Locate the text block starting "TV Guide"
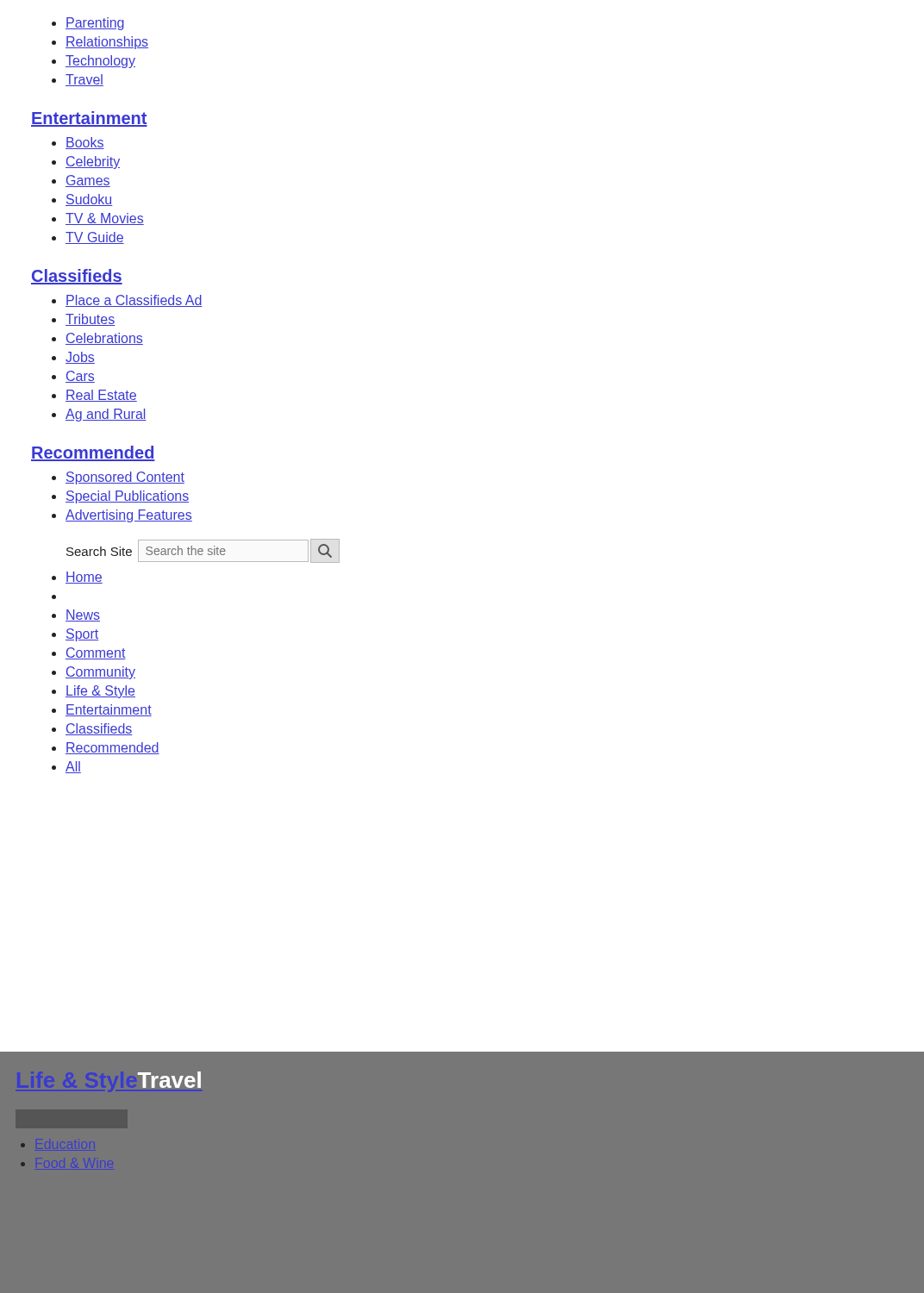This screenshot has height=1293, width=924. pyautogui.click(x=95, y=237)
